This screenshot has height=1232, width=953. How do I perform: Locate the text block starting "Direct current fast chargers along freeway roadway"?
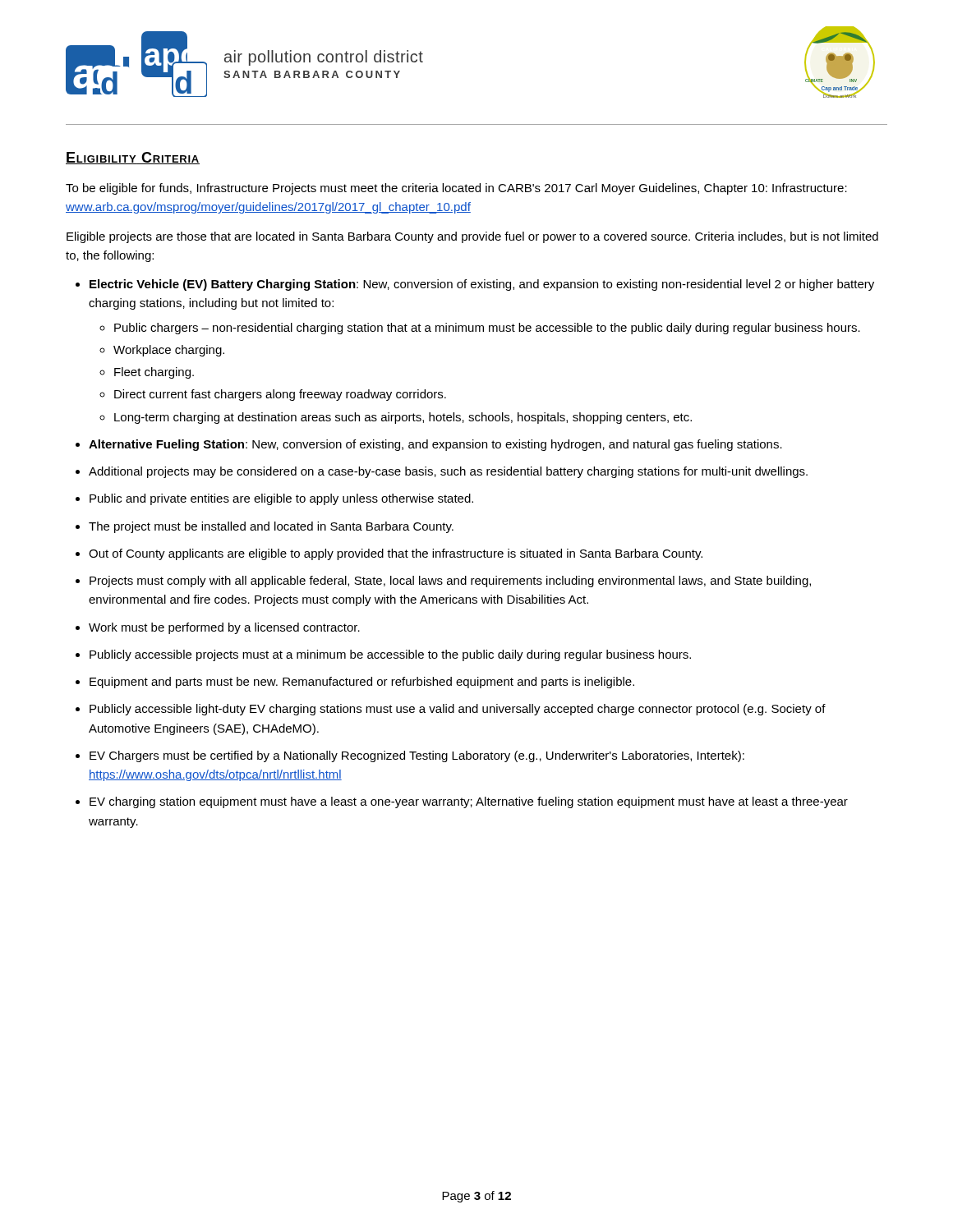pyautogui.click(x=280, y=394)
